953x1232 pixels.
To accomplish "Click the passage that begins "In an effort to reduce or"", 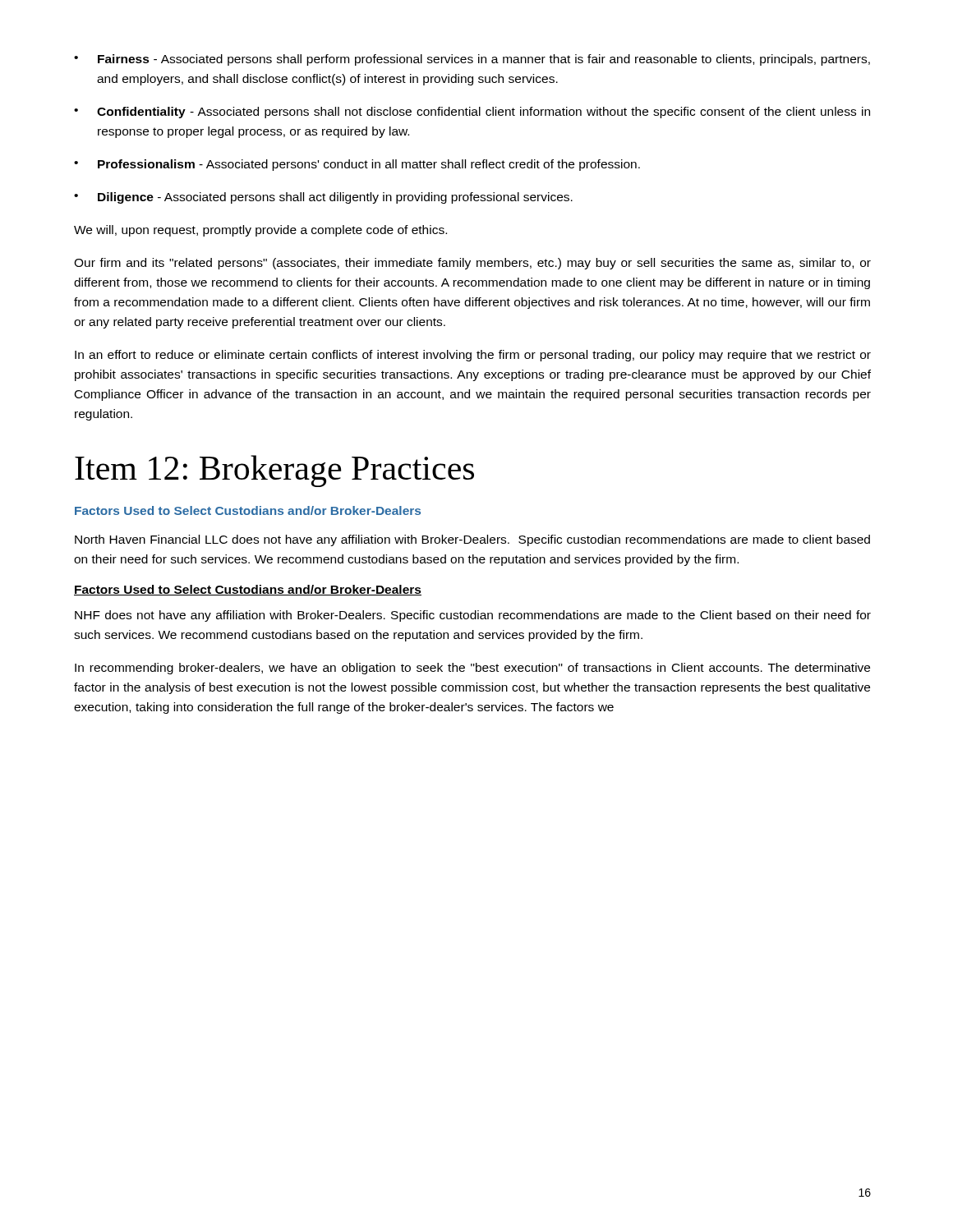I will 472,384.
